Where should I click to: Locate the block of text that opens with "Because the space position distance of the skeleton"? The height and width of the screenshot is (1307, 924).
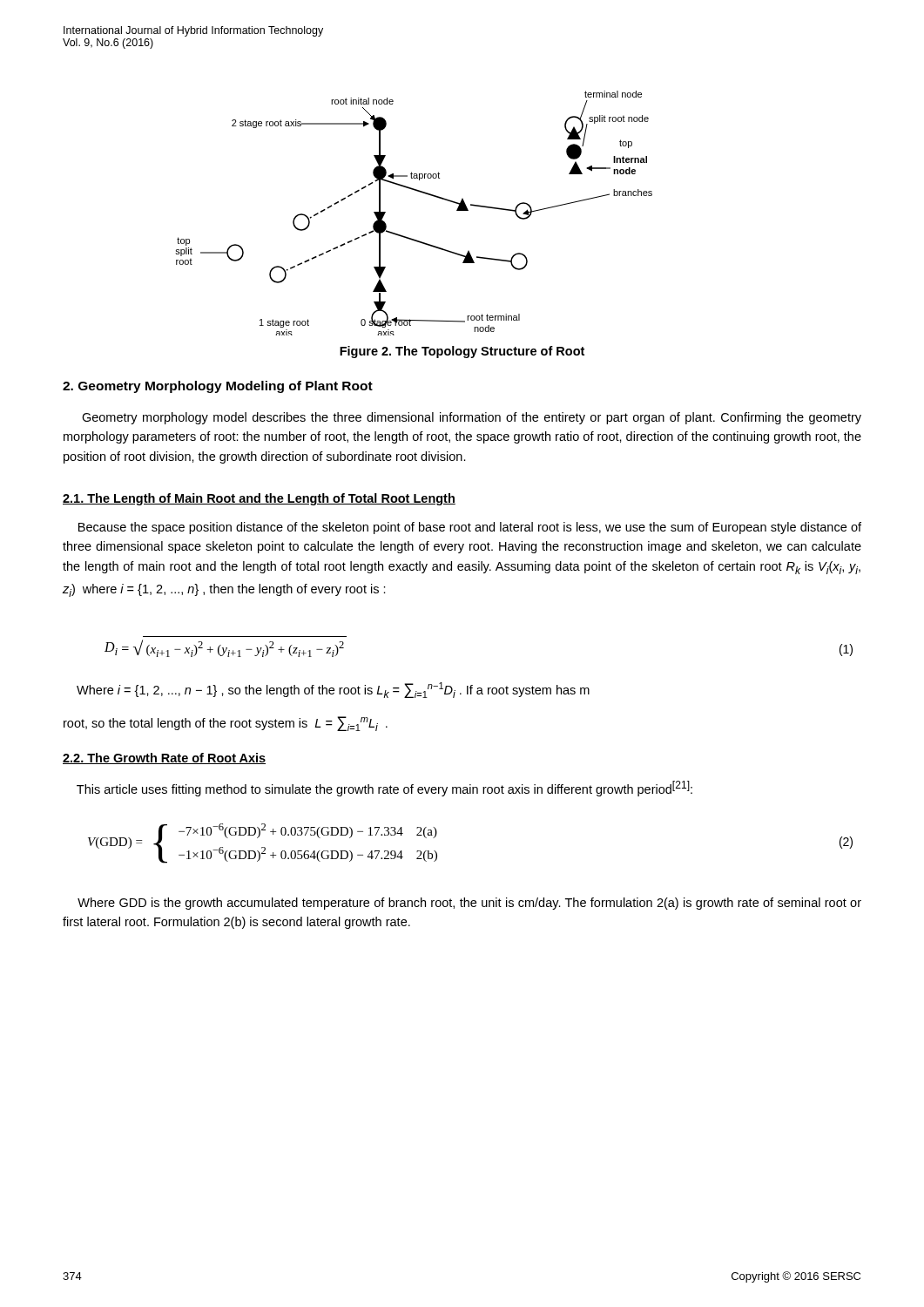click(462, 560)
